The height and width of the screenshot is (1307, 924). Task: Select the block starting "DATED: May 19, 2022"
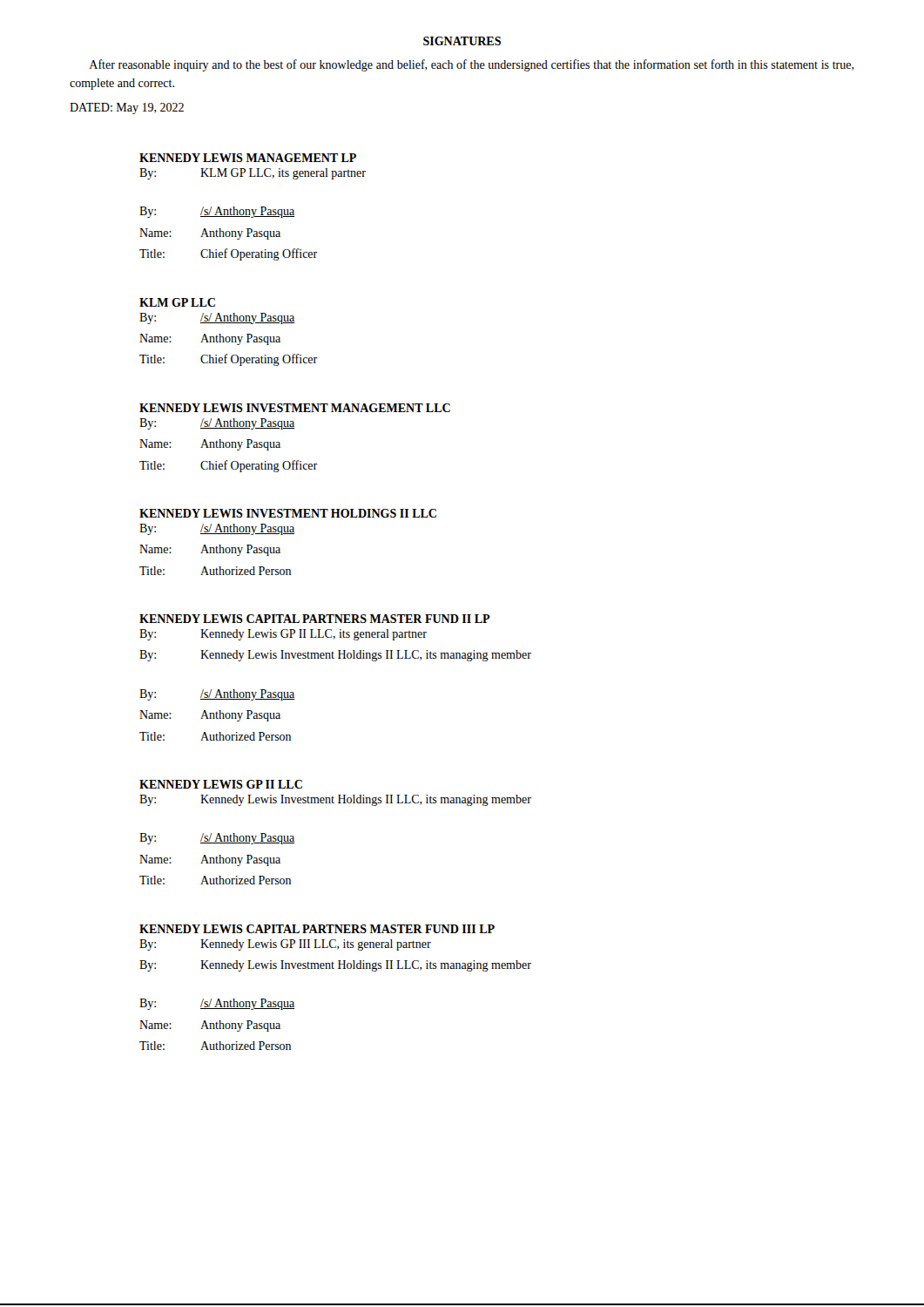pos(127,108)
